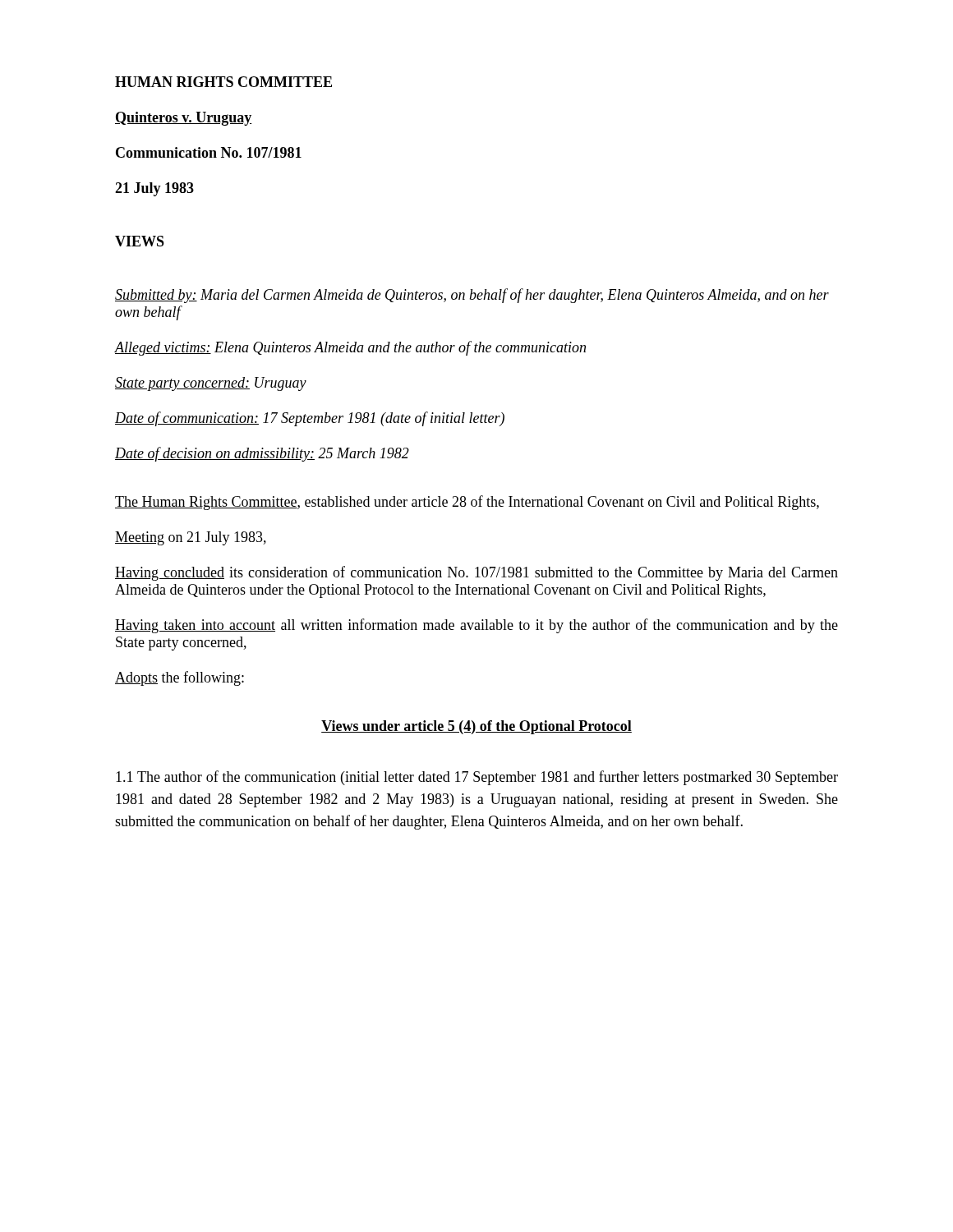Locate the text starting "State party concerned: Uruguay"

[x=211, y=383]
